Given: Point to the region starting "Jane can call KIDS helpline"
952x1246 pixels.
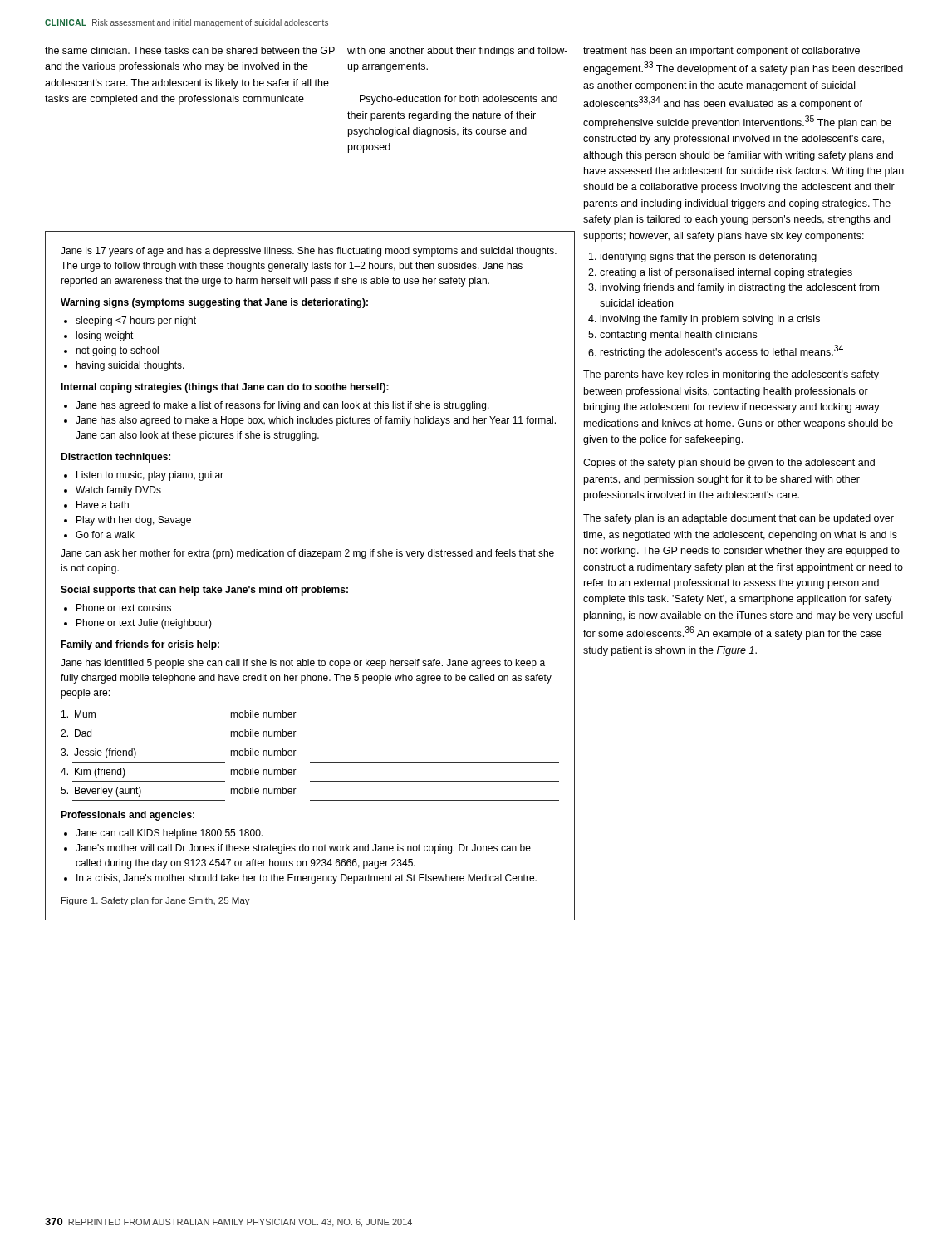Looking at the screenshot, I should pyautogui.click(x=170, y=833).
